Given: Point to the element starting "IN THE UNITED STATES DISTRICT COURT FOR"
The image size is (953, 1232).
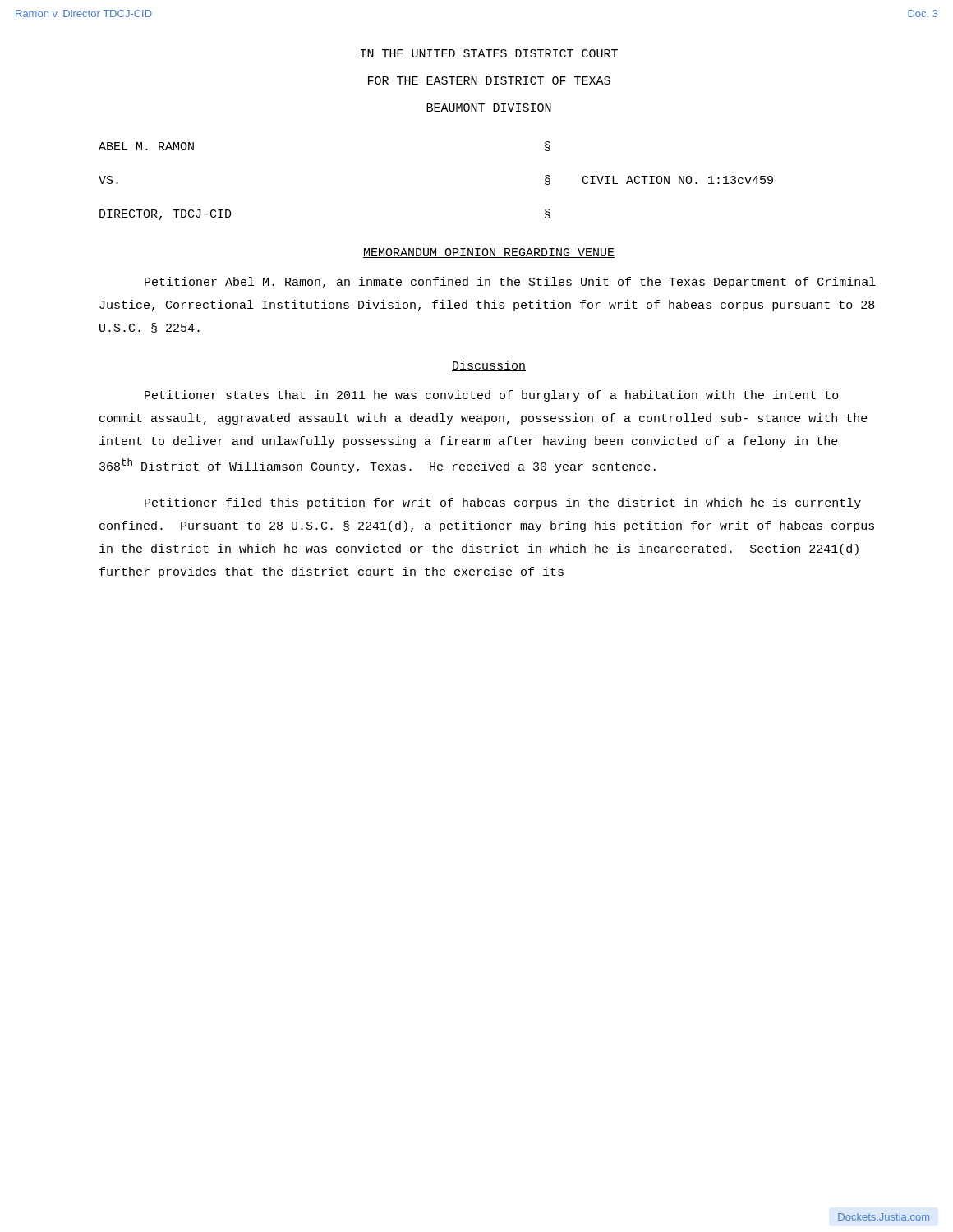Looking at the screenshot, I should click(x=489, y=82).
